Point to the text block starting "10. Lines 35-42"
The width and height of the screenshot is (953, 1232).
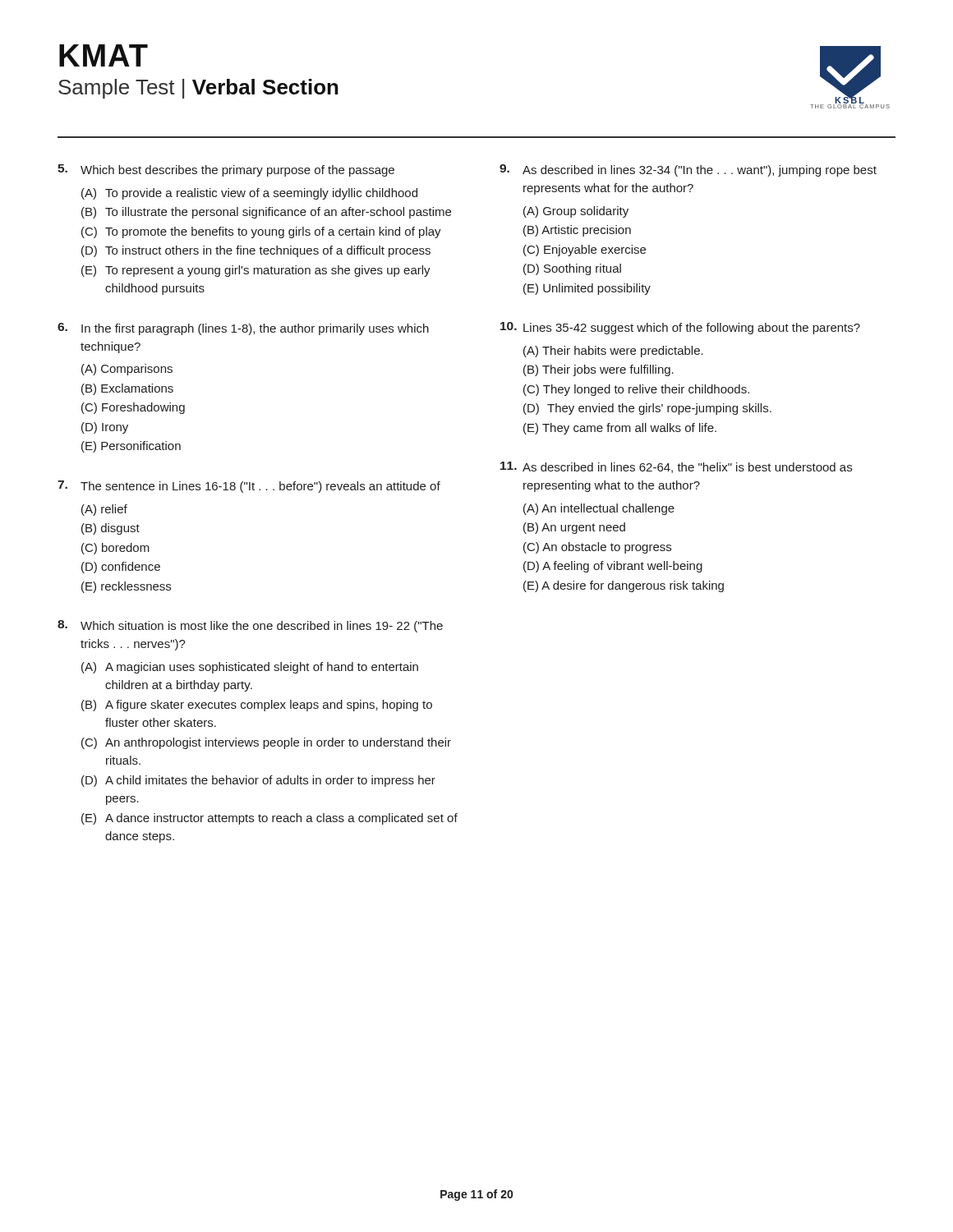[x=698, y=378]
